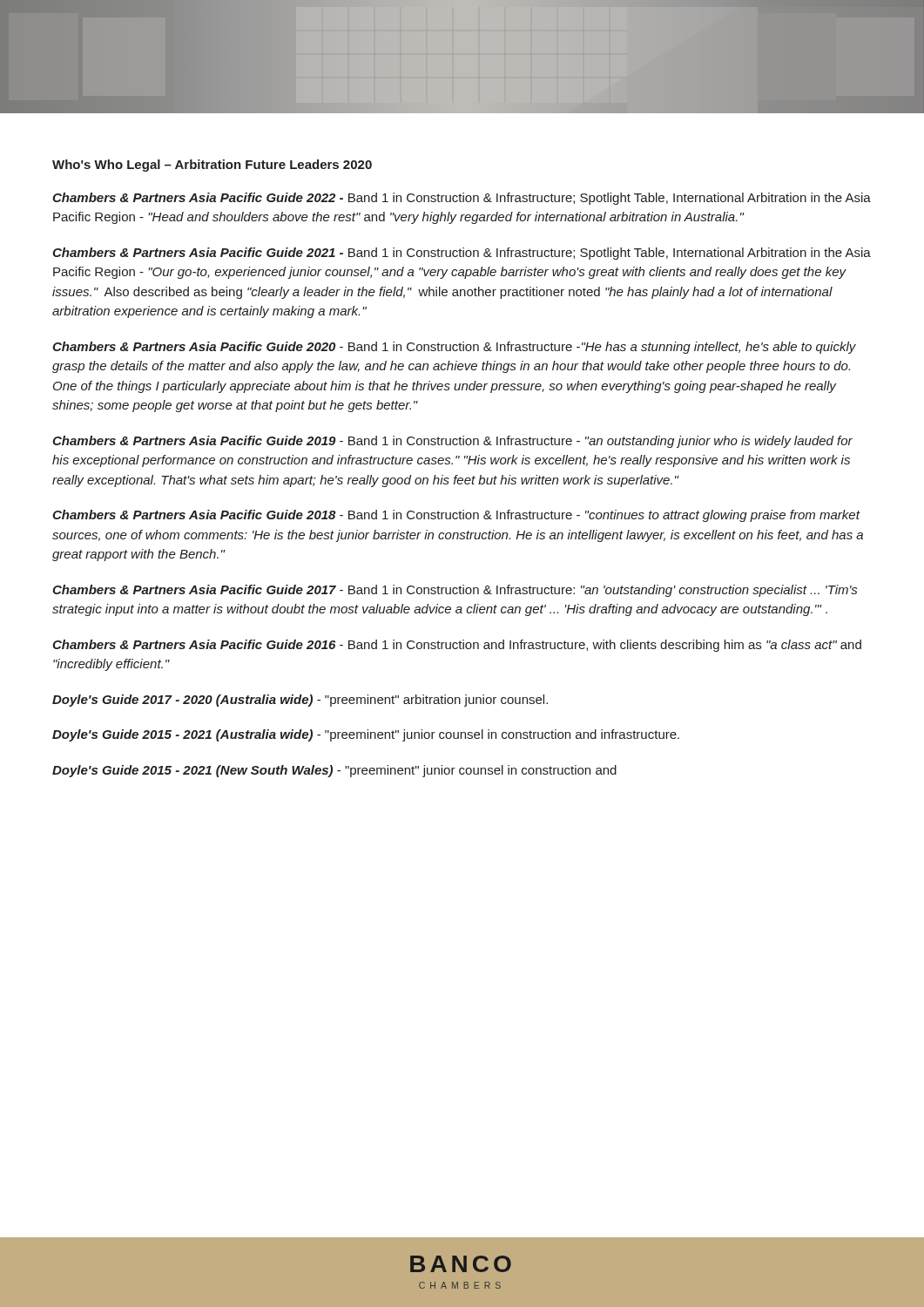Click the section header
The height and width of the screenshot is (1307, 924).
point(212,164)
